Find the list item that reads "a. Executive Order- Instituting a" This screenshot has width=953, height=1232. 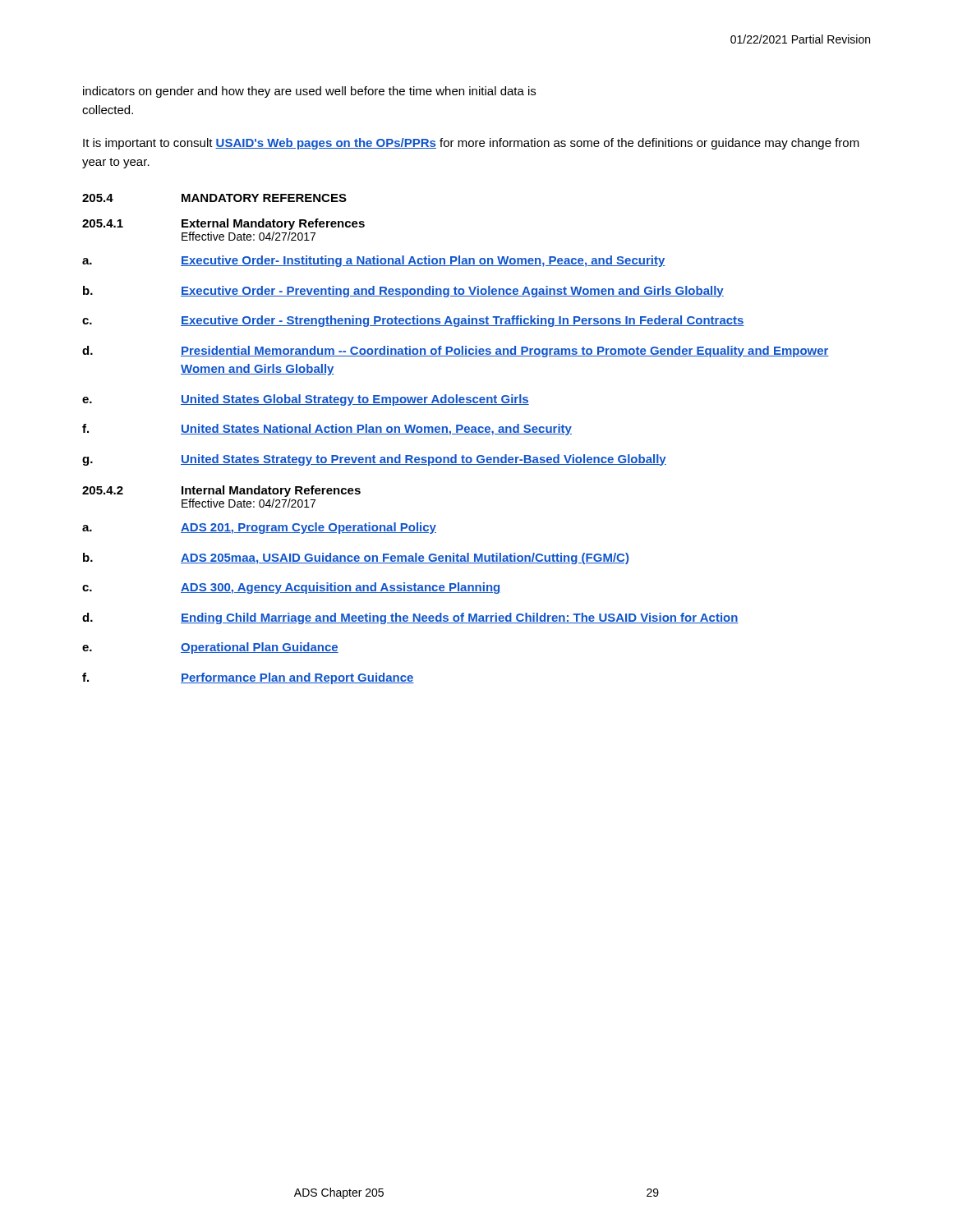coord(476,261)
